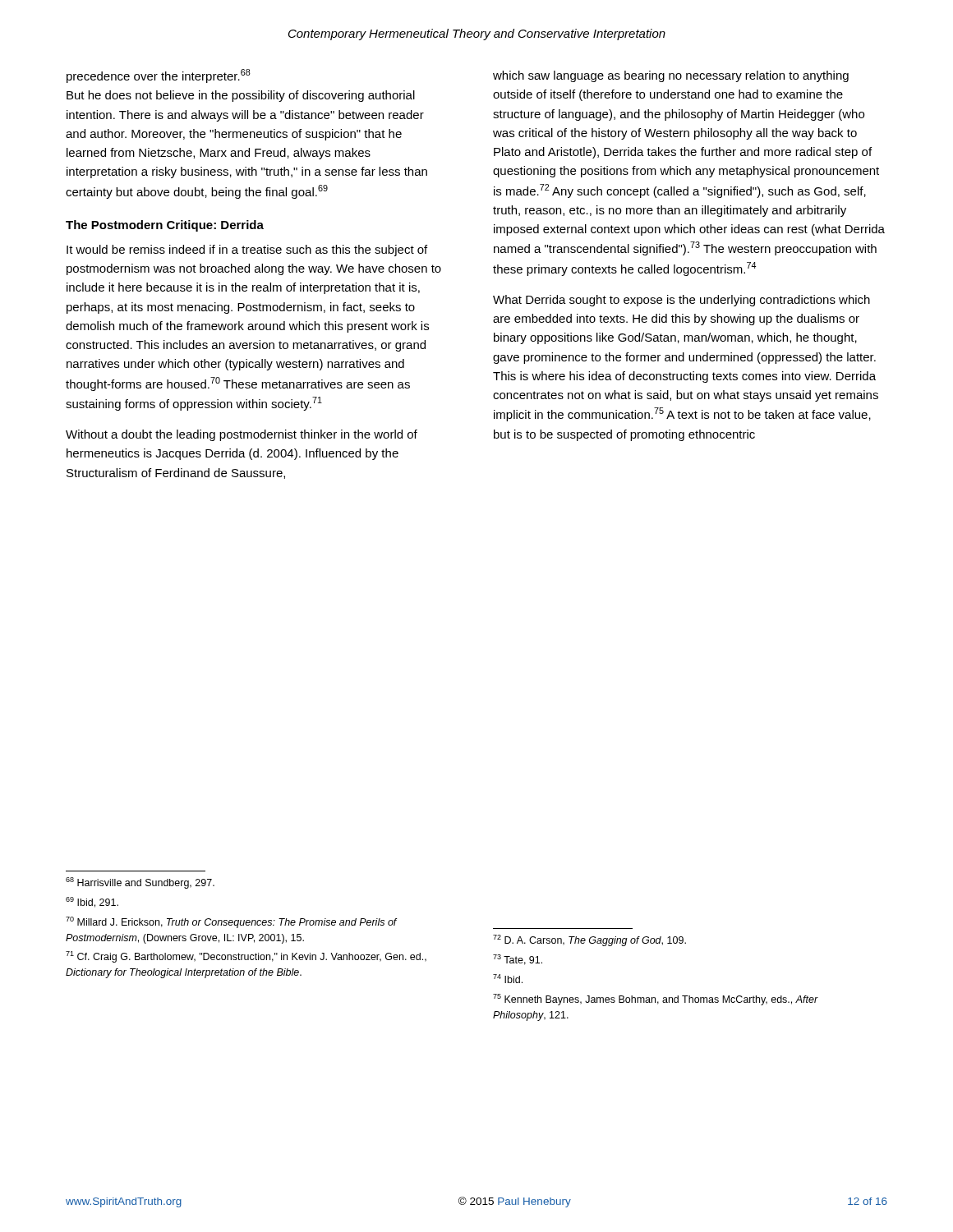Image resolution: width=953 pixels, height=1232 pixels.
Task: Locate the section header that says "The Postmodern Critique:"
Action: point(165,224)
